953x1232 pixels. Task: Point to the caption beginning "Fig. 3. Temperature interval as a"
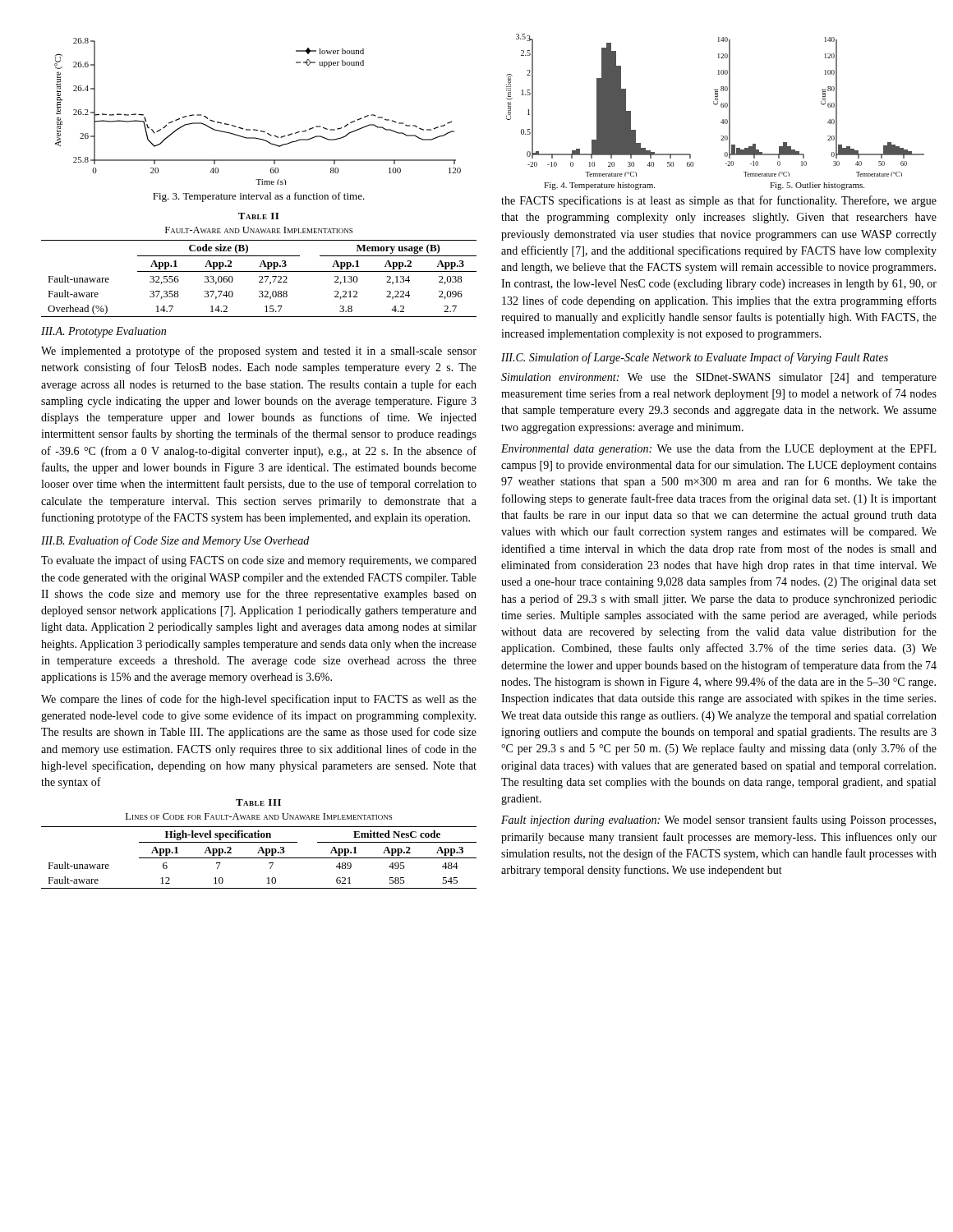pos(259,196)
